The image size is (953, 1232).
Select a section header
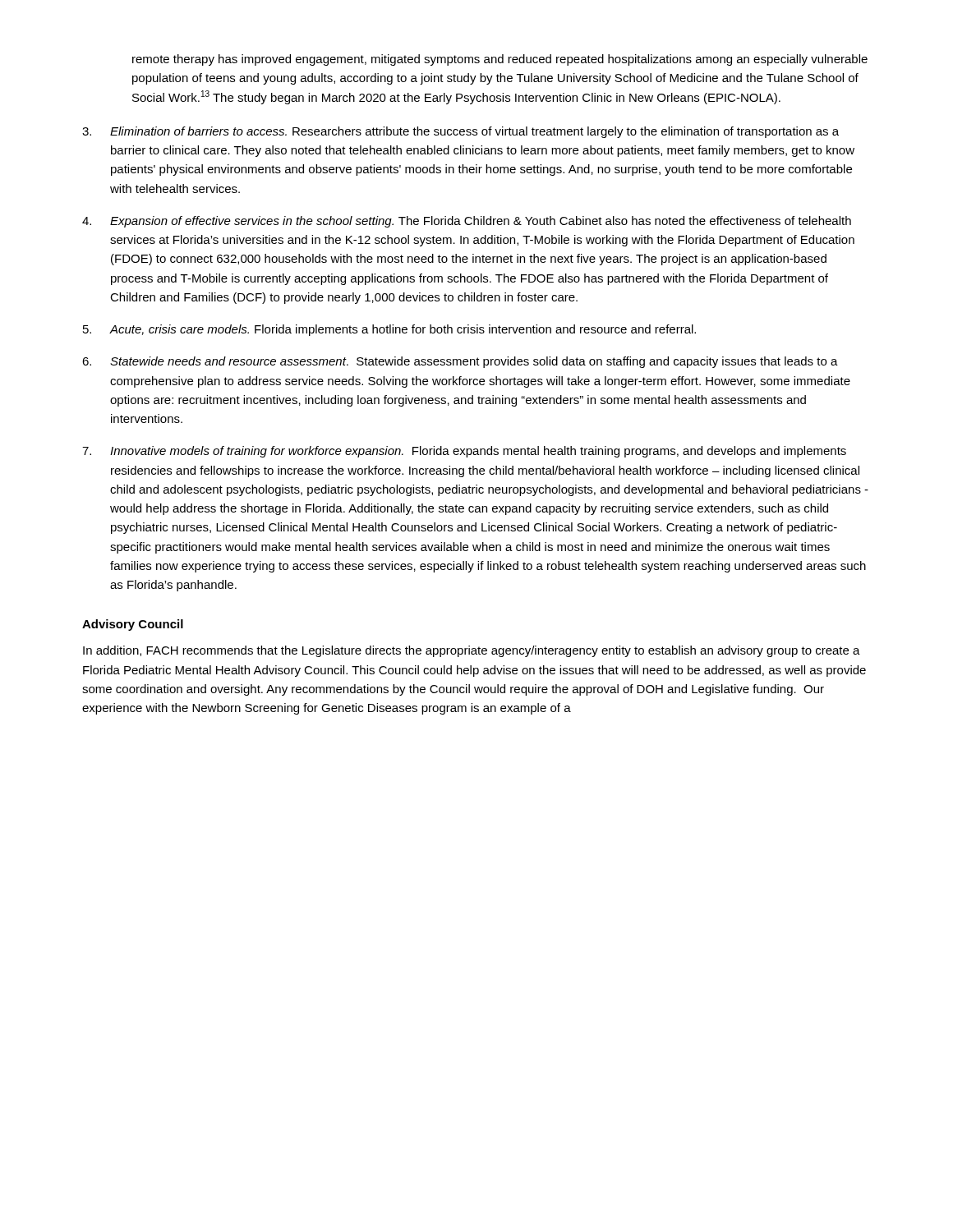tap(133, 624)
